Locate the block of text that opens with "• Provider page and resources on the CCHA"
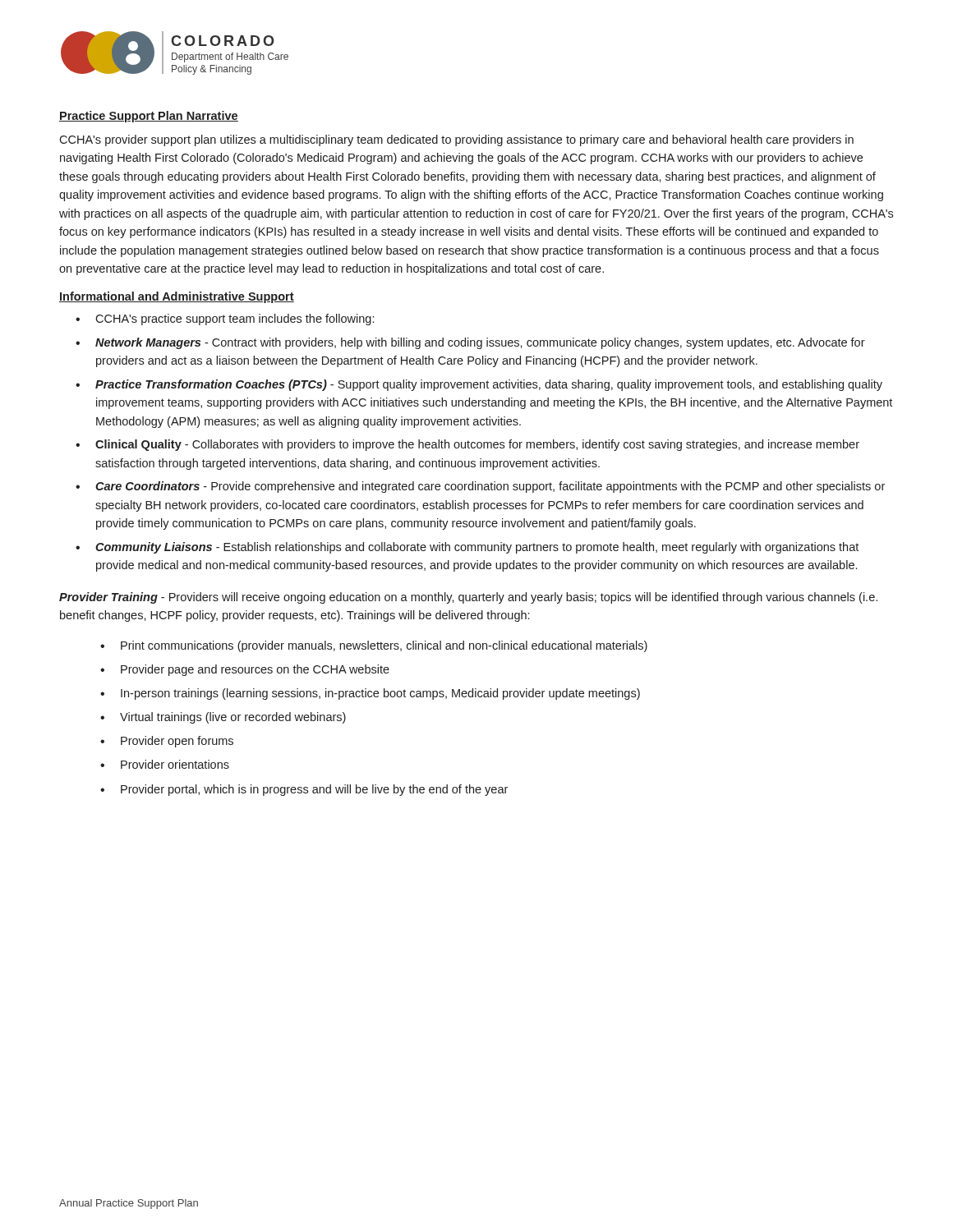Screen dimensions: 1232x953 tap(245, 670)
